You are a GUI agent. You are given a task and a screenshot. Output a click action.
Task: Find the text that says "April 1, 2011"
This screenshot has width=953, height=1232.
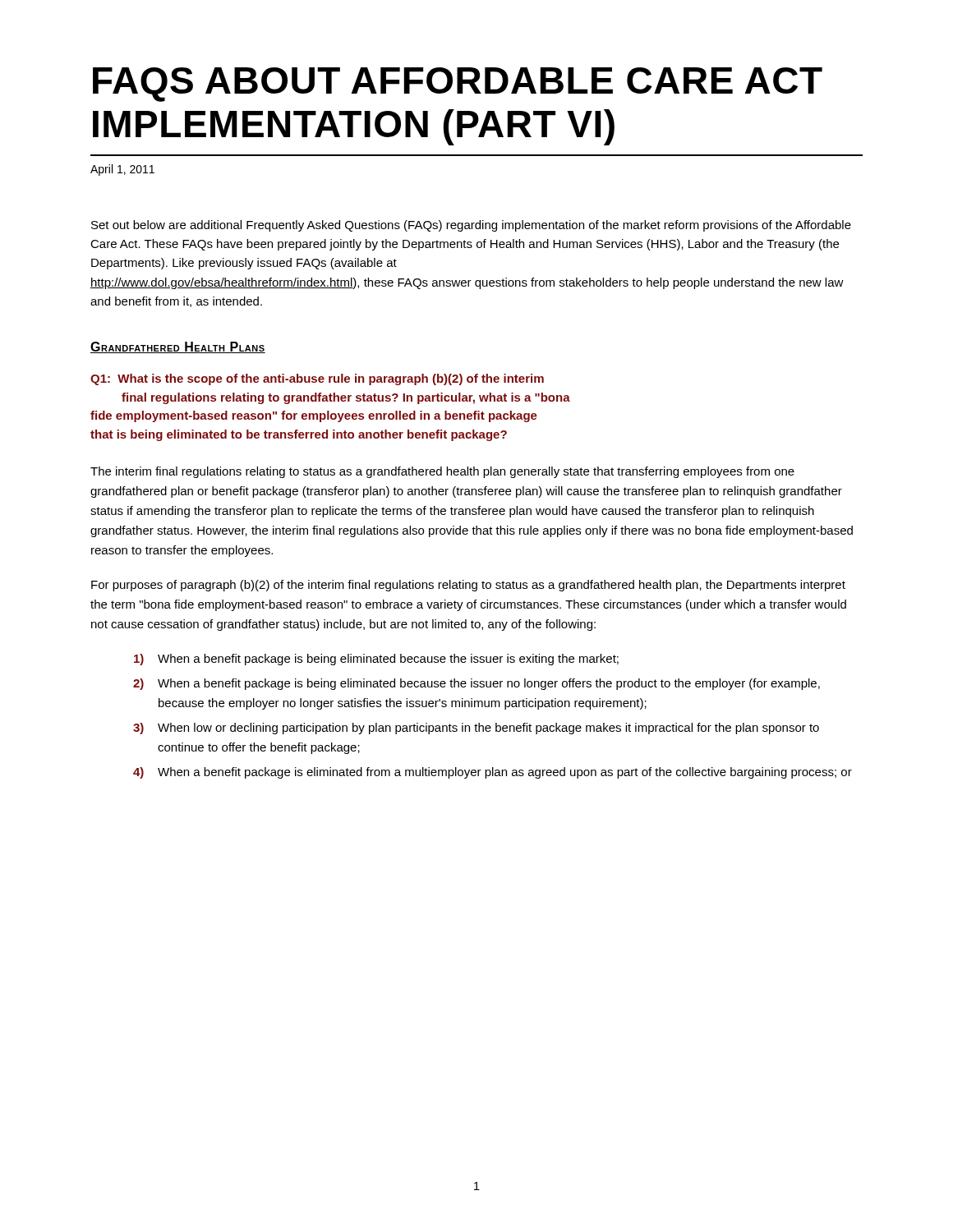pyautogui.click(x=123, y=169)
